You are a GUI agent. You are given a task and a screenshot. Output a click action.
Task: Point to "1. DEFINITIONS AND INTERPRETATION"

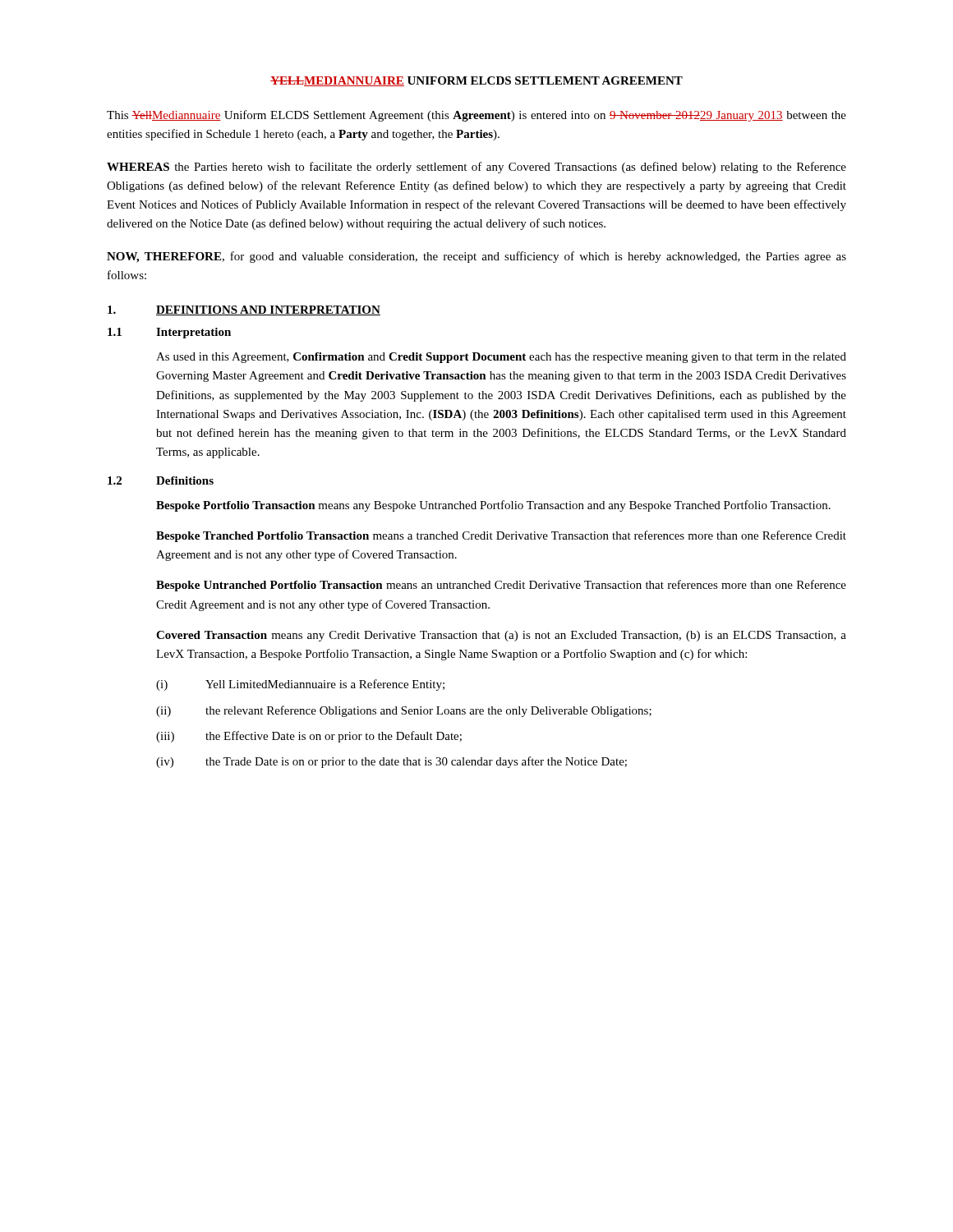(x=244, y=310)
